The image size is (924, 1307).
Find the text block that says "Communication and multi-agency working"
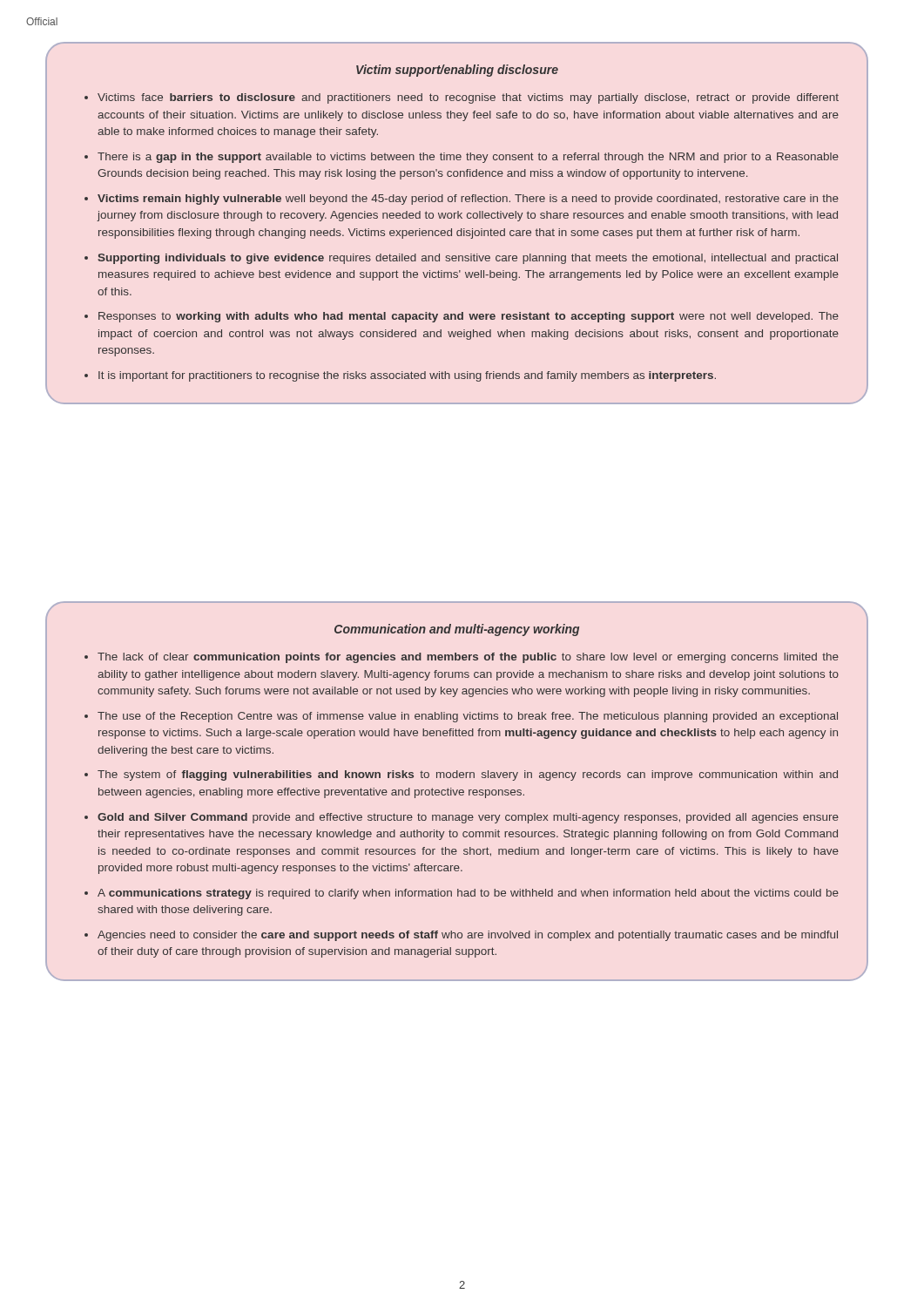[x=457, y=791]
